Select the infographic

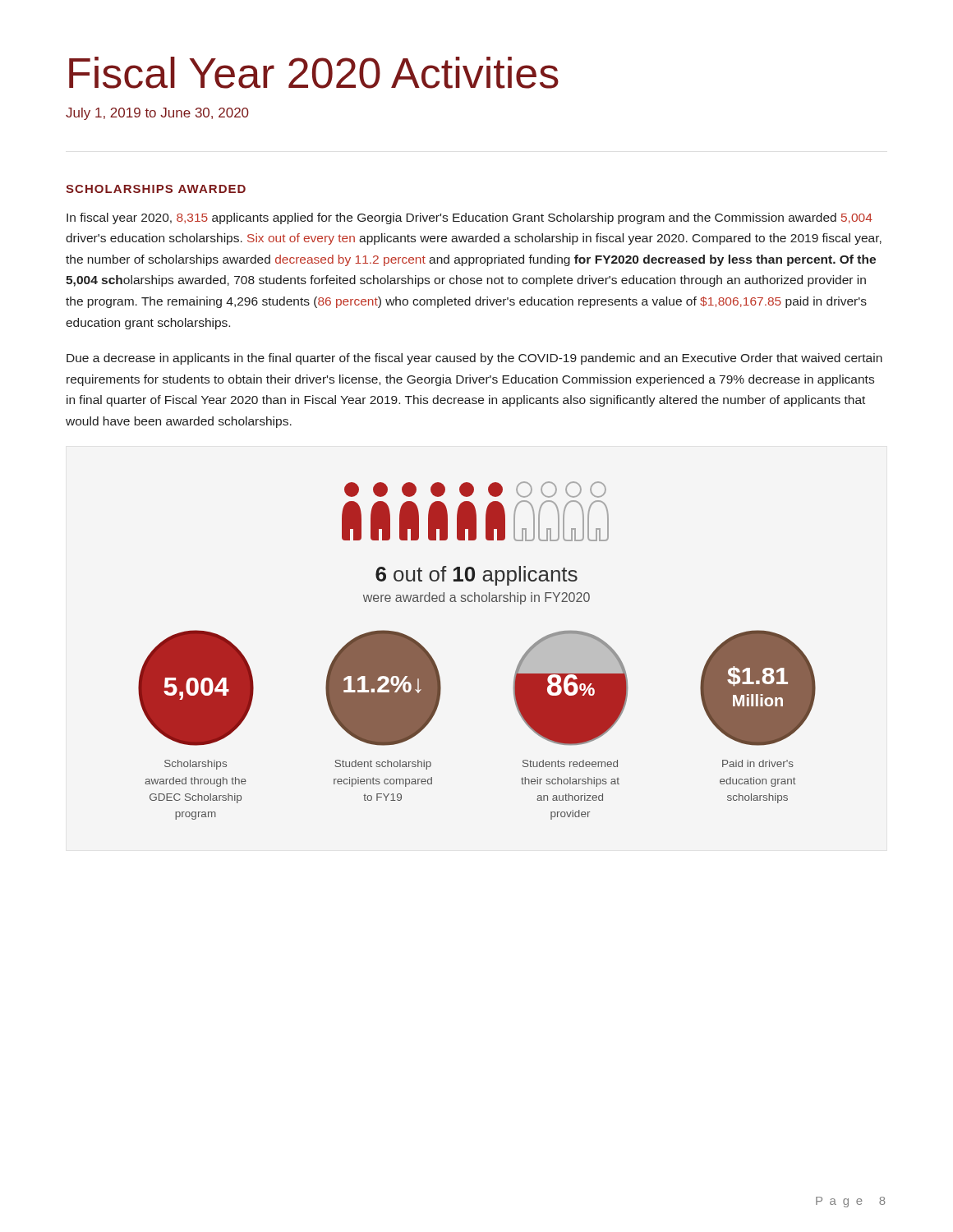(476, 649)
